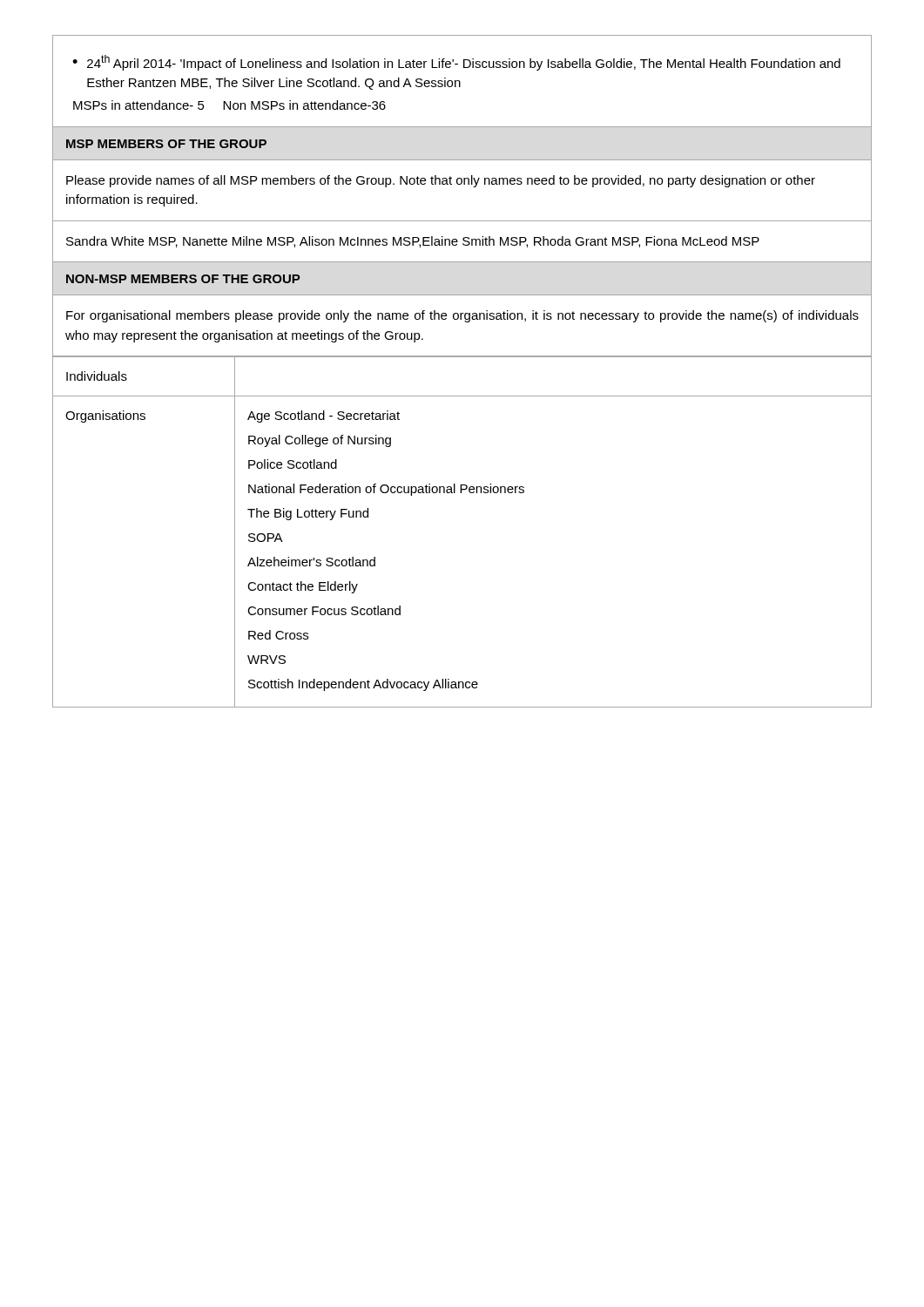Find the region starting "MSP MEMBERS OF THE GROUP"
This screenshot has height=1307, width=924.
pyautogui.click(x=166, y=143)
